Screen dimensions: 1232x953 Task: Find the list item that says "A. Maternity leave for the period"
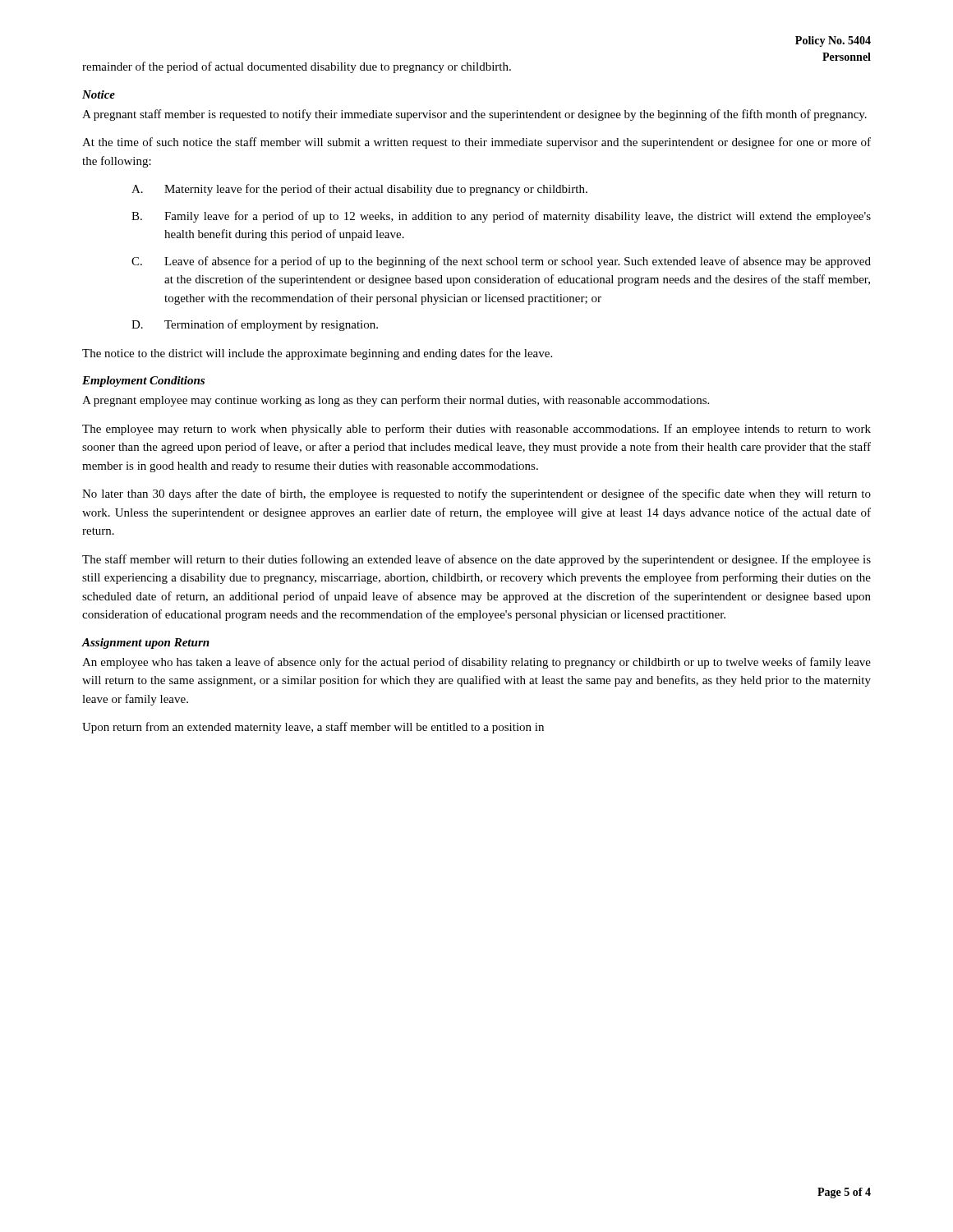(x=476, y=189)
